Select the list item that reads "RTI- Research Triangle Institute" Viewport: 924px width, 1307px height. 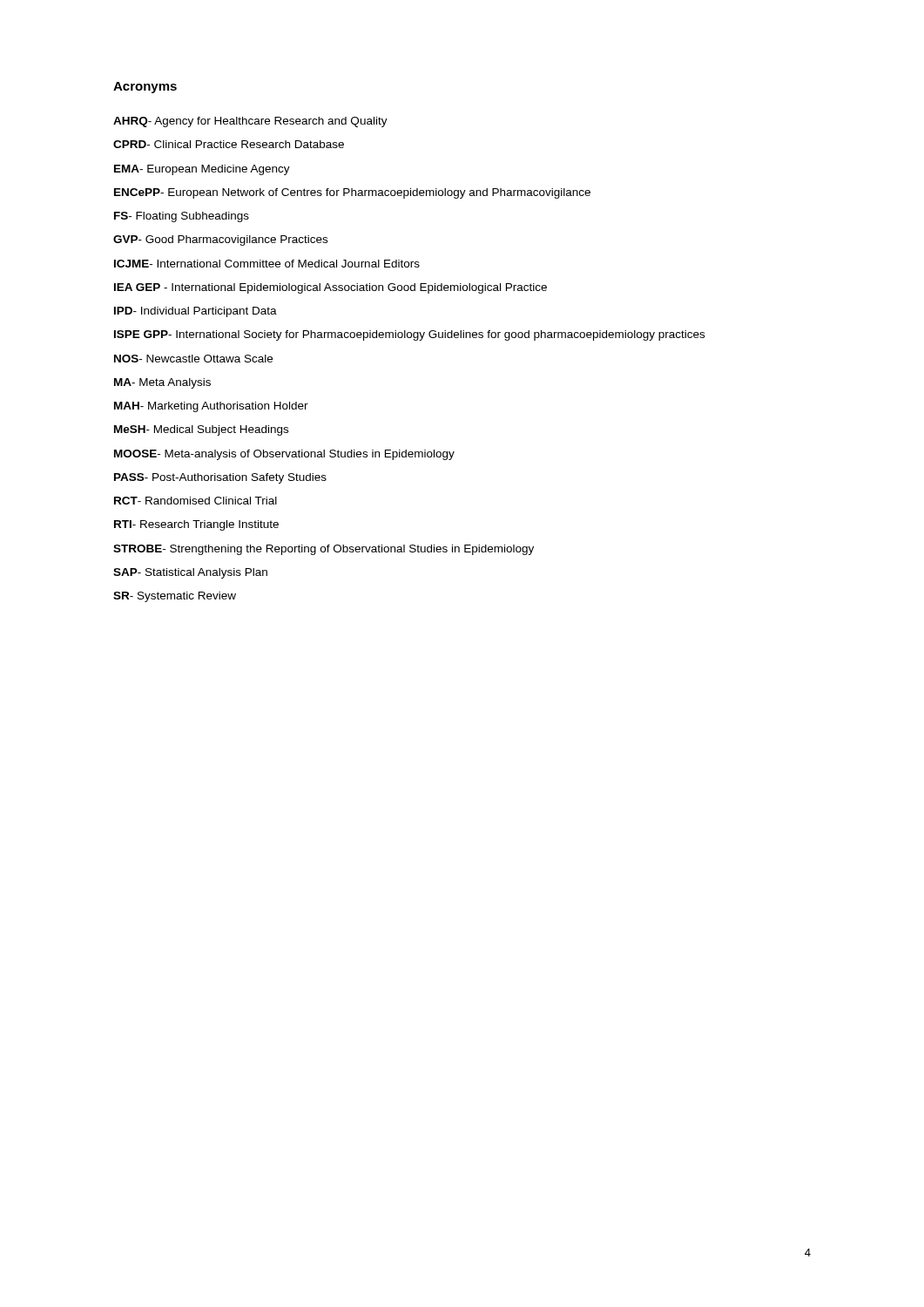tap(196, 524)
